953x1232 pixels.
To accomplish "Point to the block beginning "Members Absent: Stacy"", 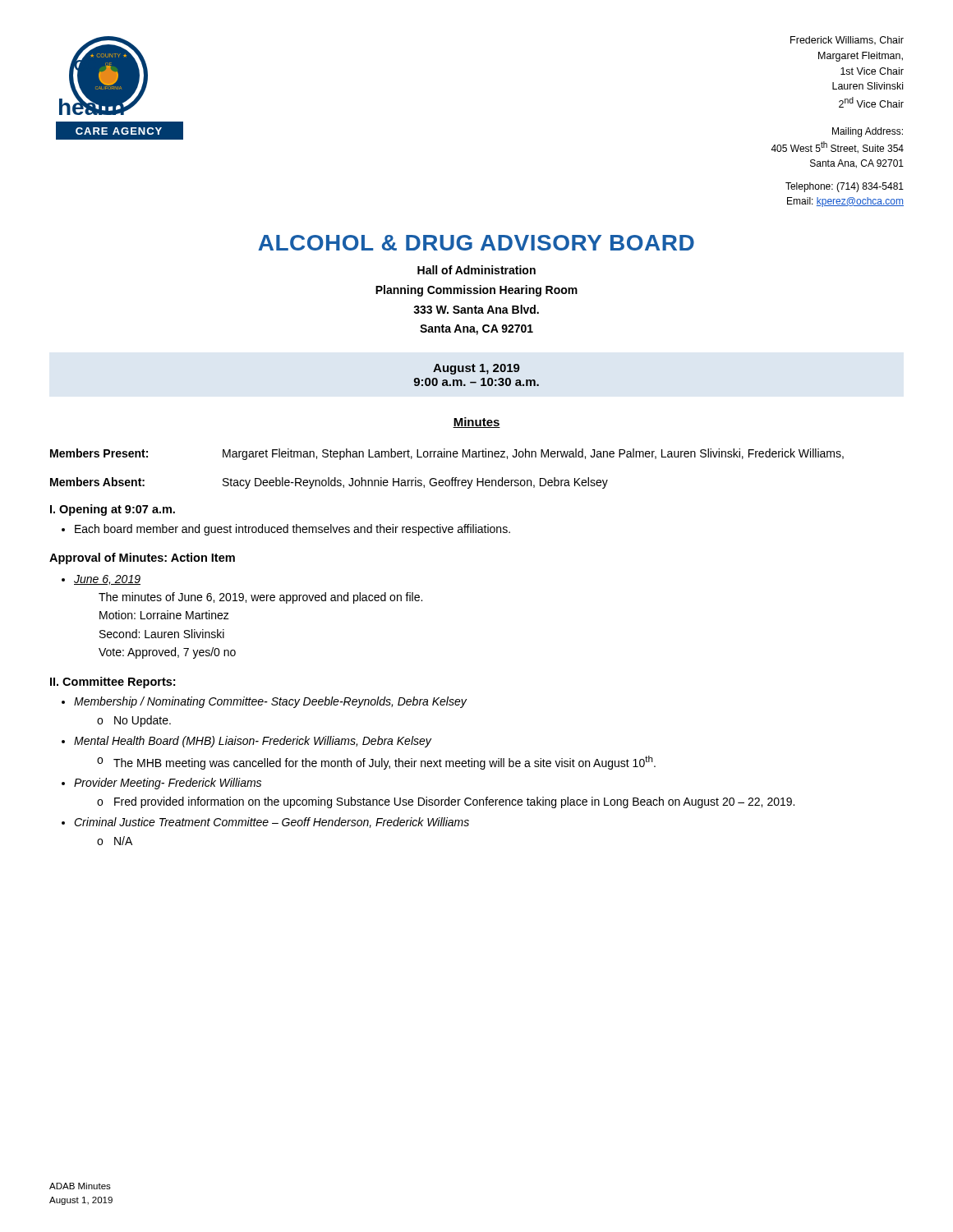I will coord(476,483).
